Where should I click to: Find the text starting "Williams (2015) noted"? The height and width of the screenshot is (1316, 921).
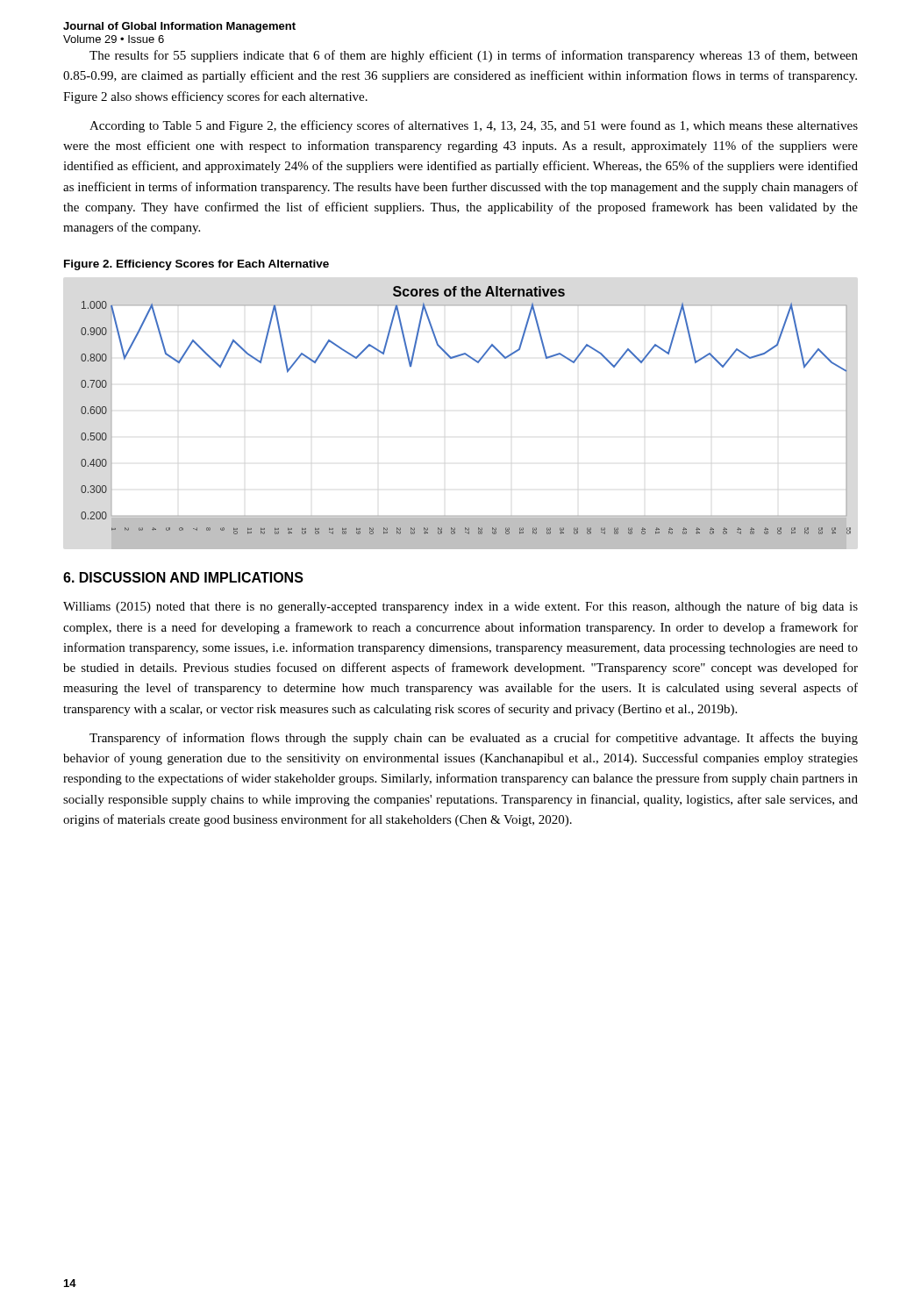[460, 713]
